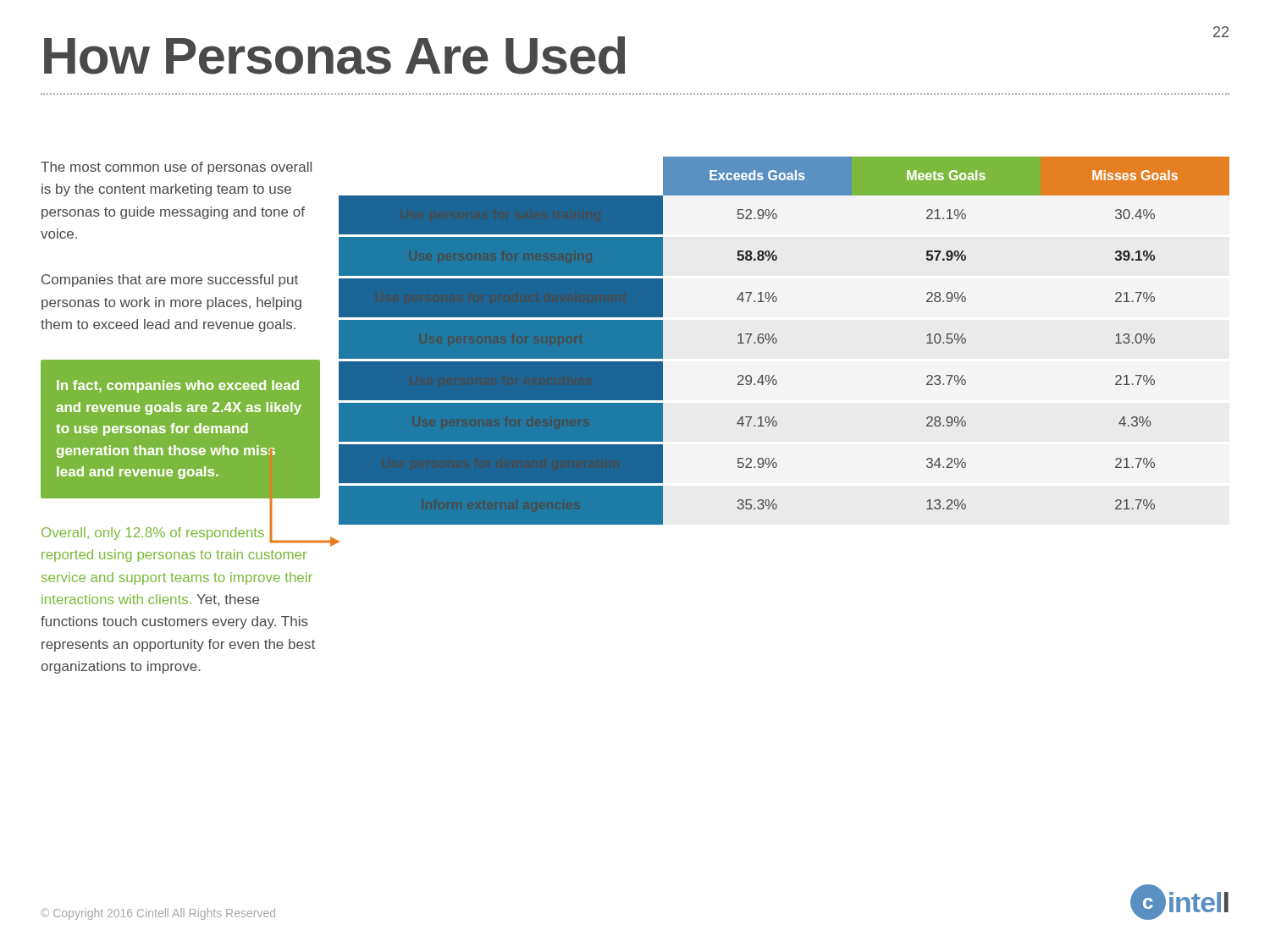This screenshot has width=1270, height=952.
Task: Find the passage starting "Overall, only 12.8% of respondents reported using personas"
Action: (178, 599)
